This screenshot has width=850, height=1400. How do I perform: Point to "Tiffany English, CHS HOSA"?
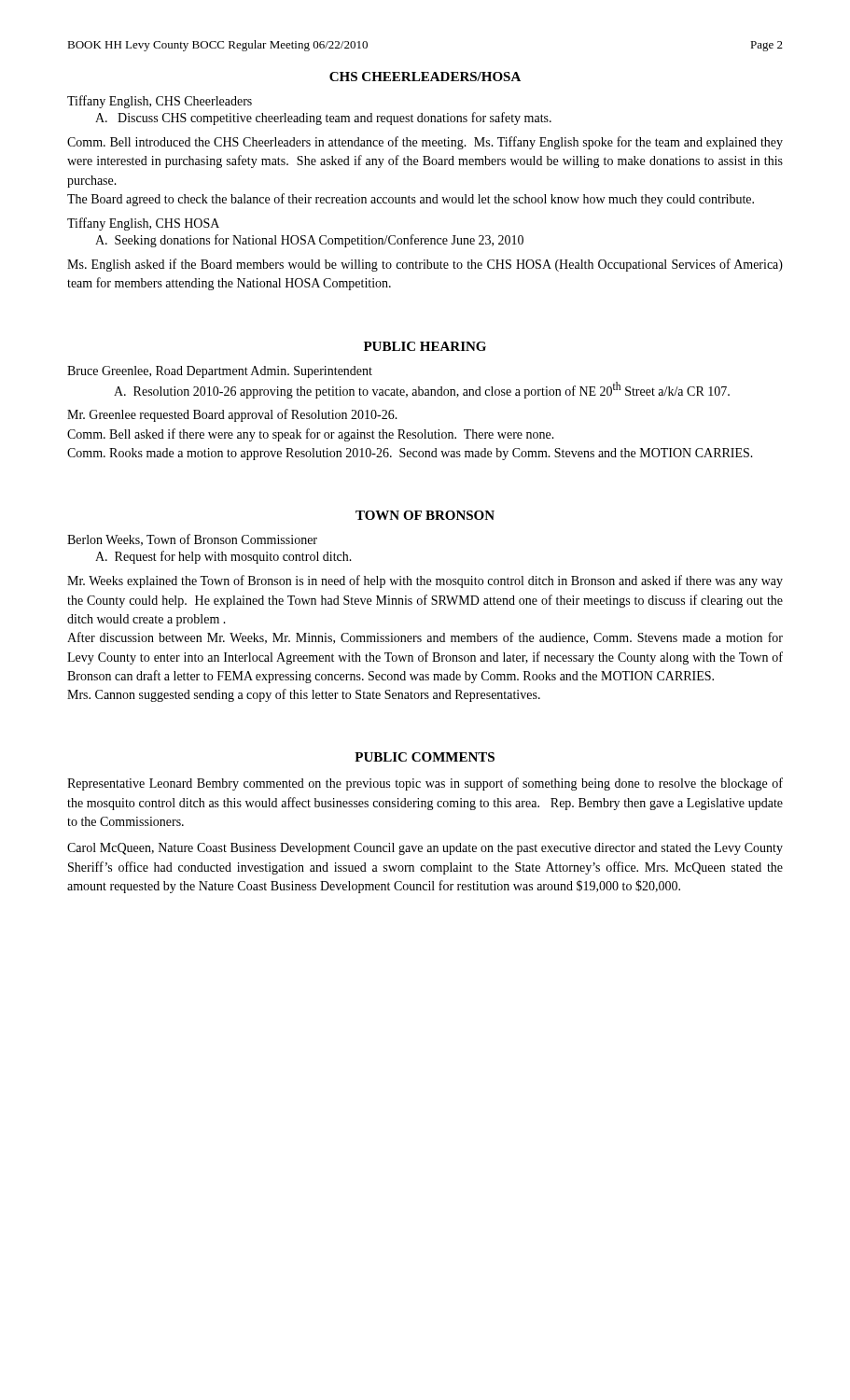click(143, 224)
